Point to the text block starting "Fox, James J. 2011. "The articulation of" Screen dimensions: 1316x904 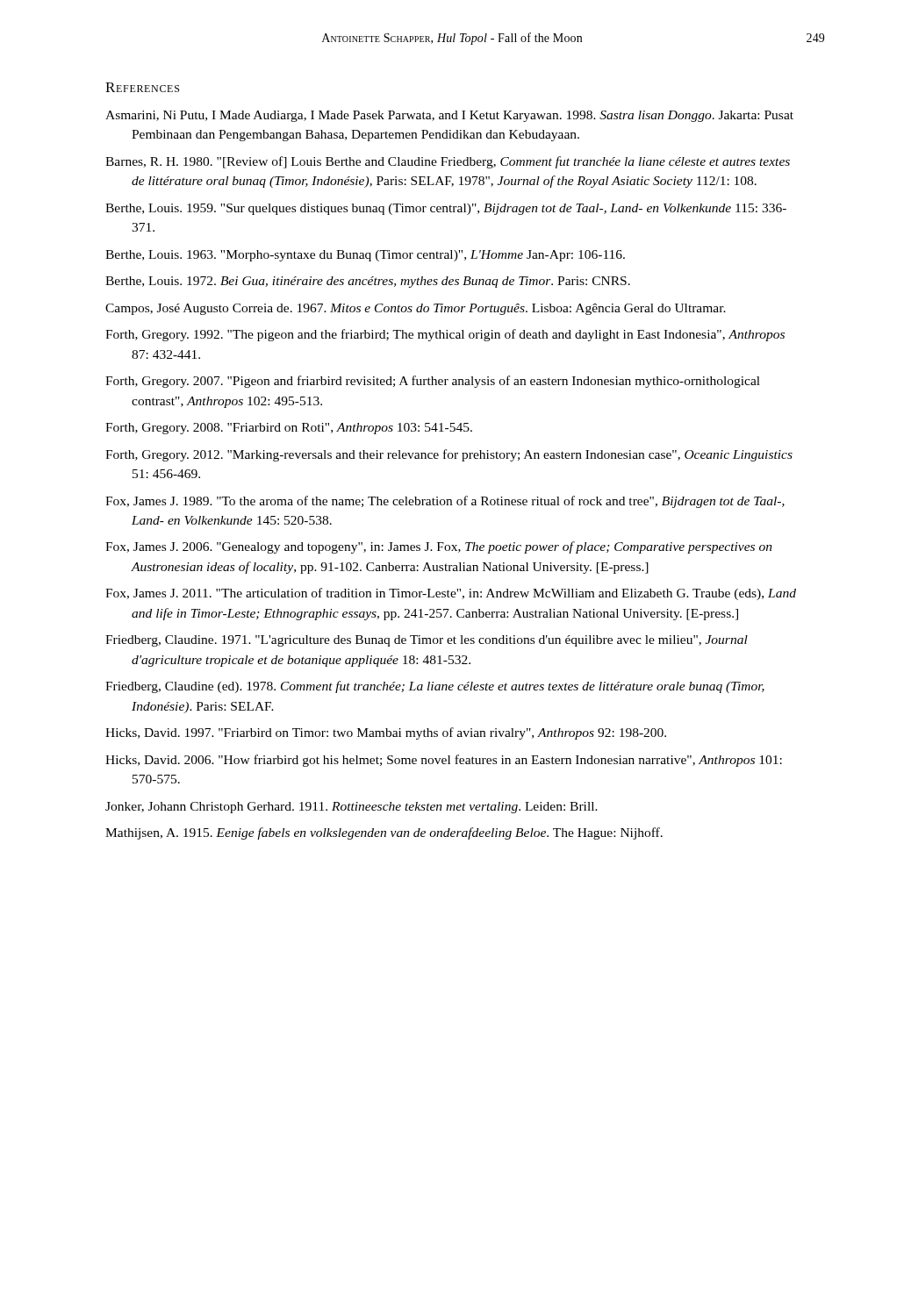click(x=451, y=603)
